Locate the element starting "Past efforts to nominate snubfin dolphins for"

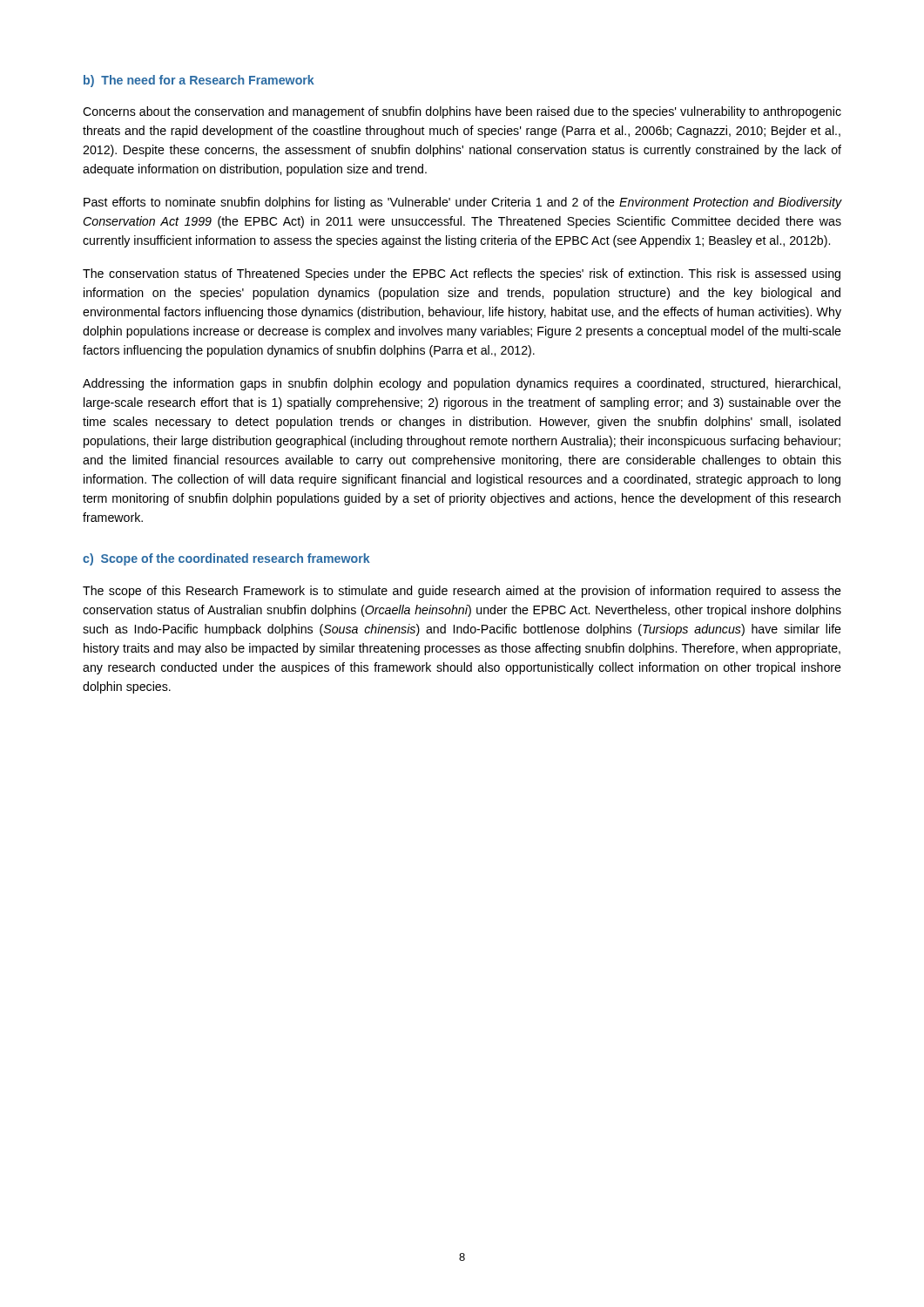pyautogui.click(x=462, y=222)
